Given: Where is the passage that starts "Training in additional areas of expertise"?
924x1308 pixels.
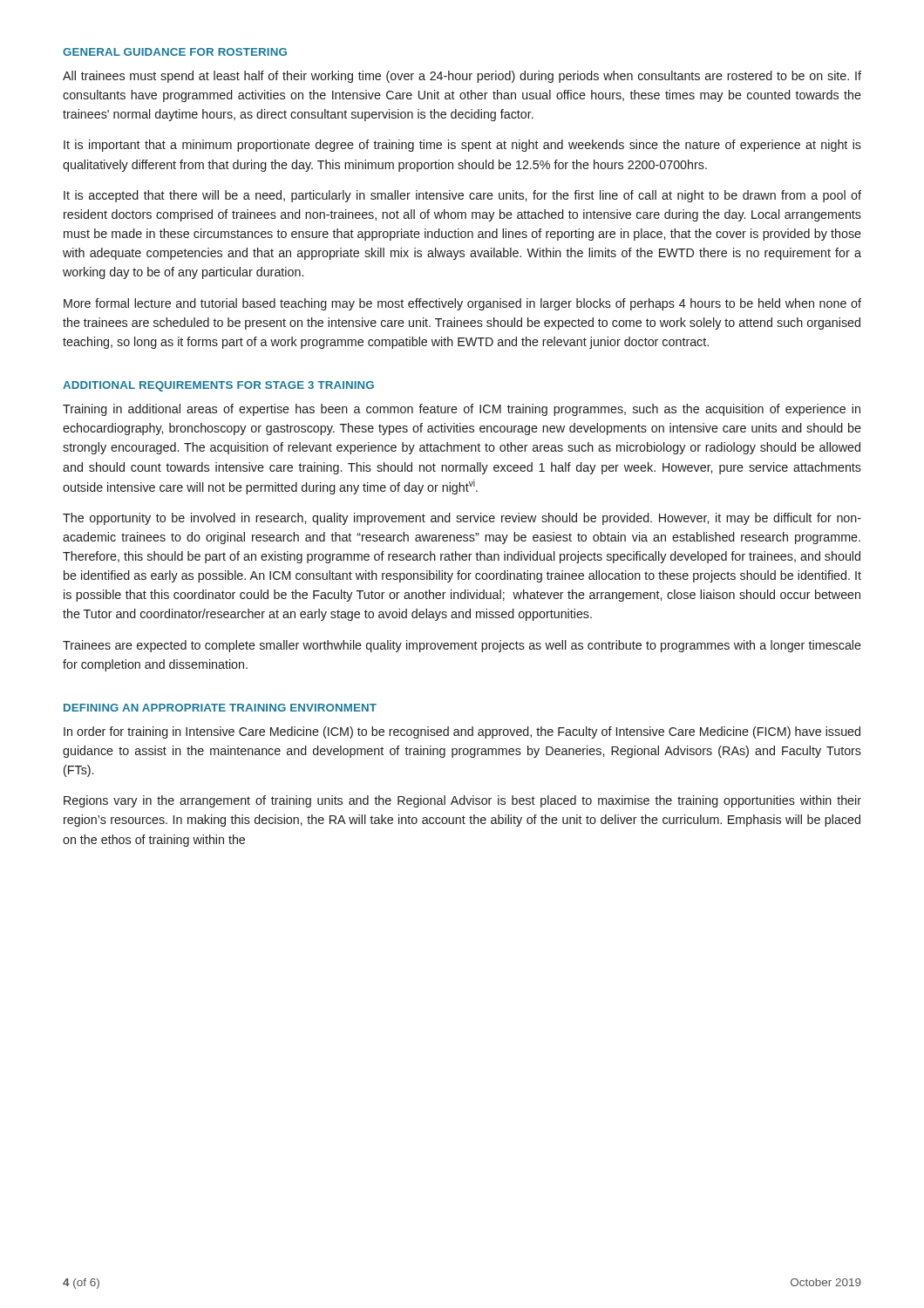Looking at the screenshot, I should point(462,448).
